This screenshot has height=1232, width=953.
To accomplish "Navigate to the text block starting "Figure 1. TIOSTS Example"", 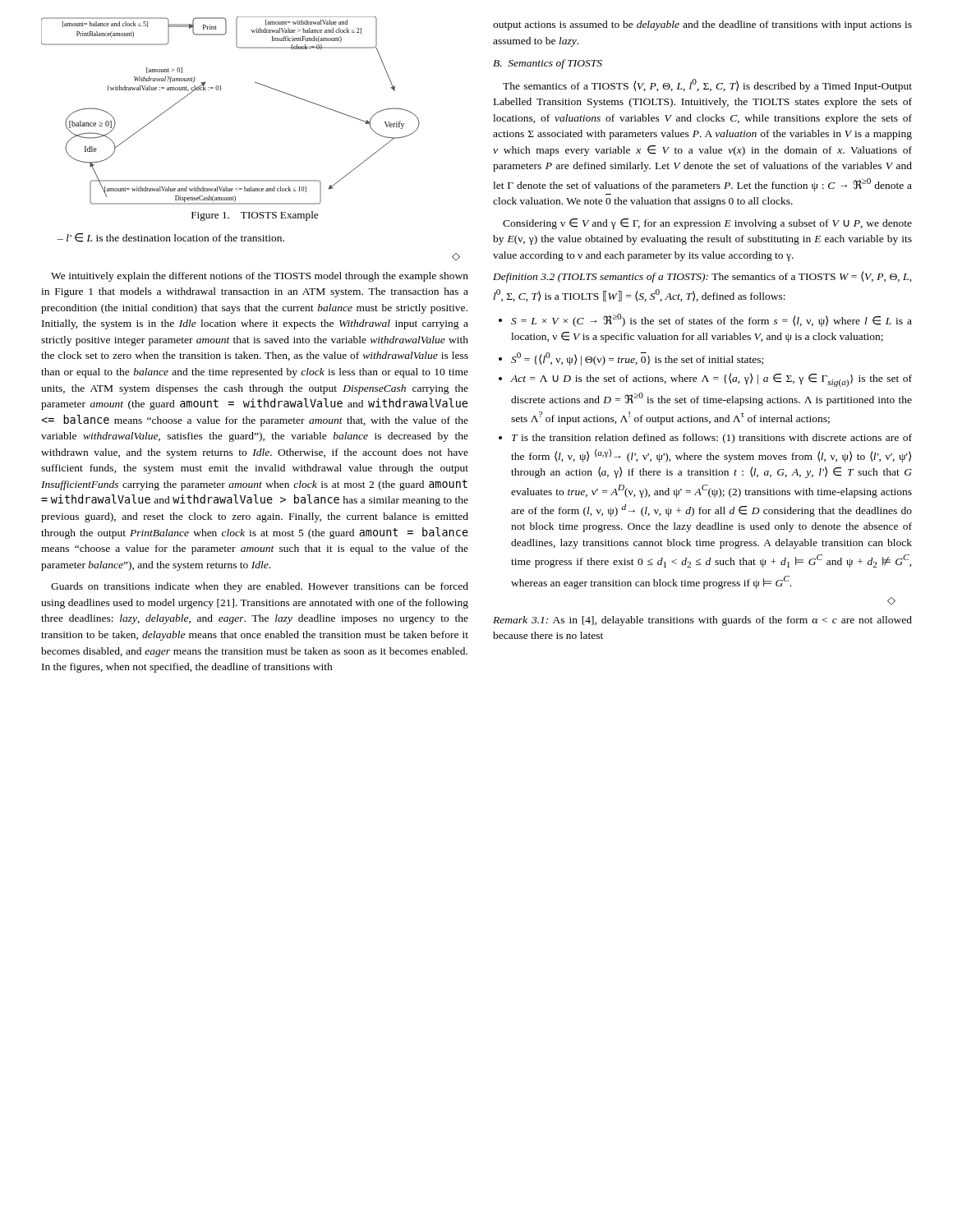I will [255, 215].
